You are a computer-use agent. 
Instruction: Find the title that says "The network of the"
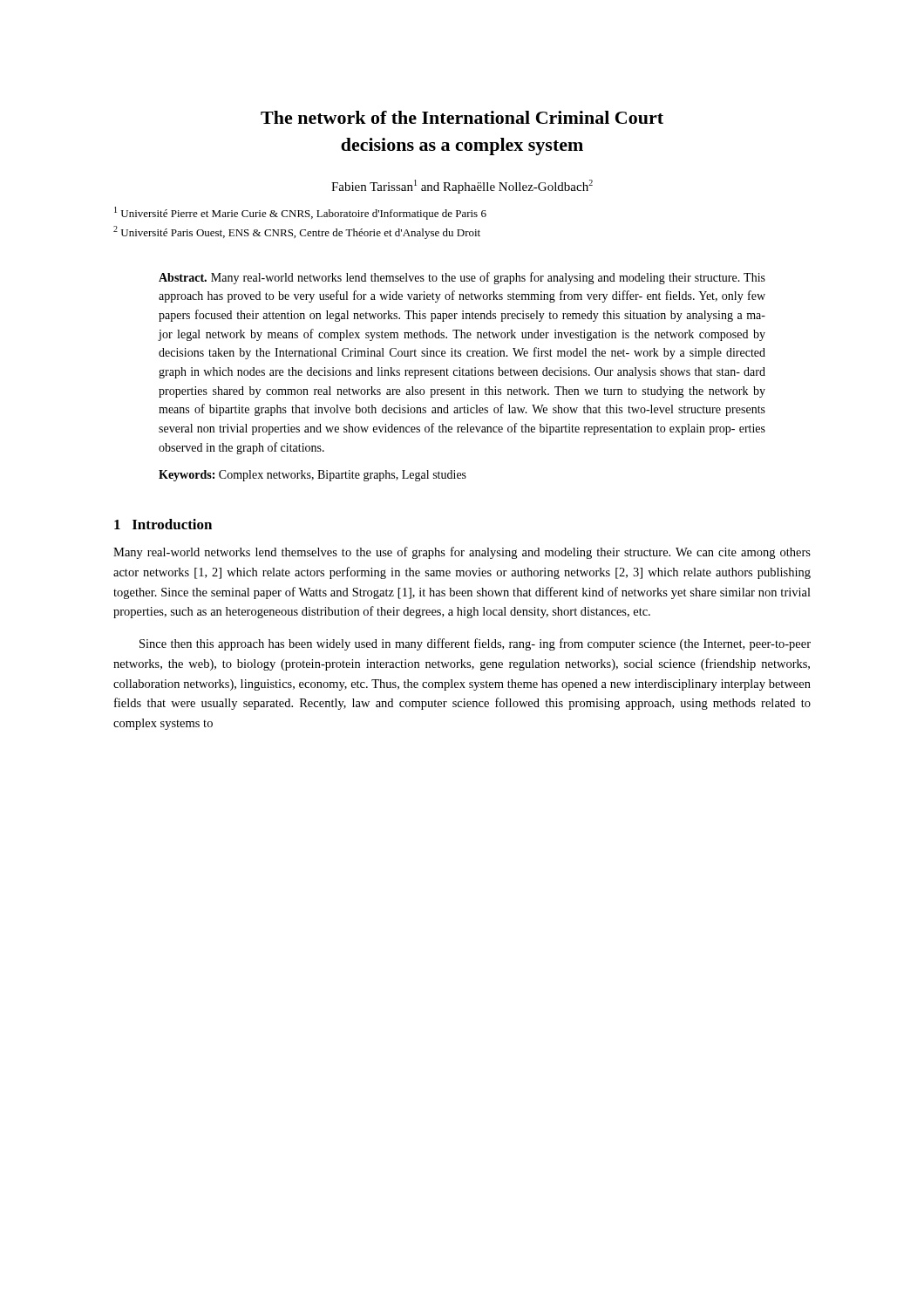462,132
